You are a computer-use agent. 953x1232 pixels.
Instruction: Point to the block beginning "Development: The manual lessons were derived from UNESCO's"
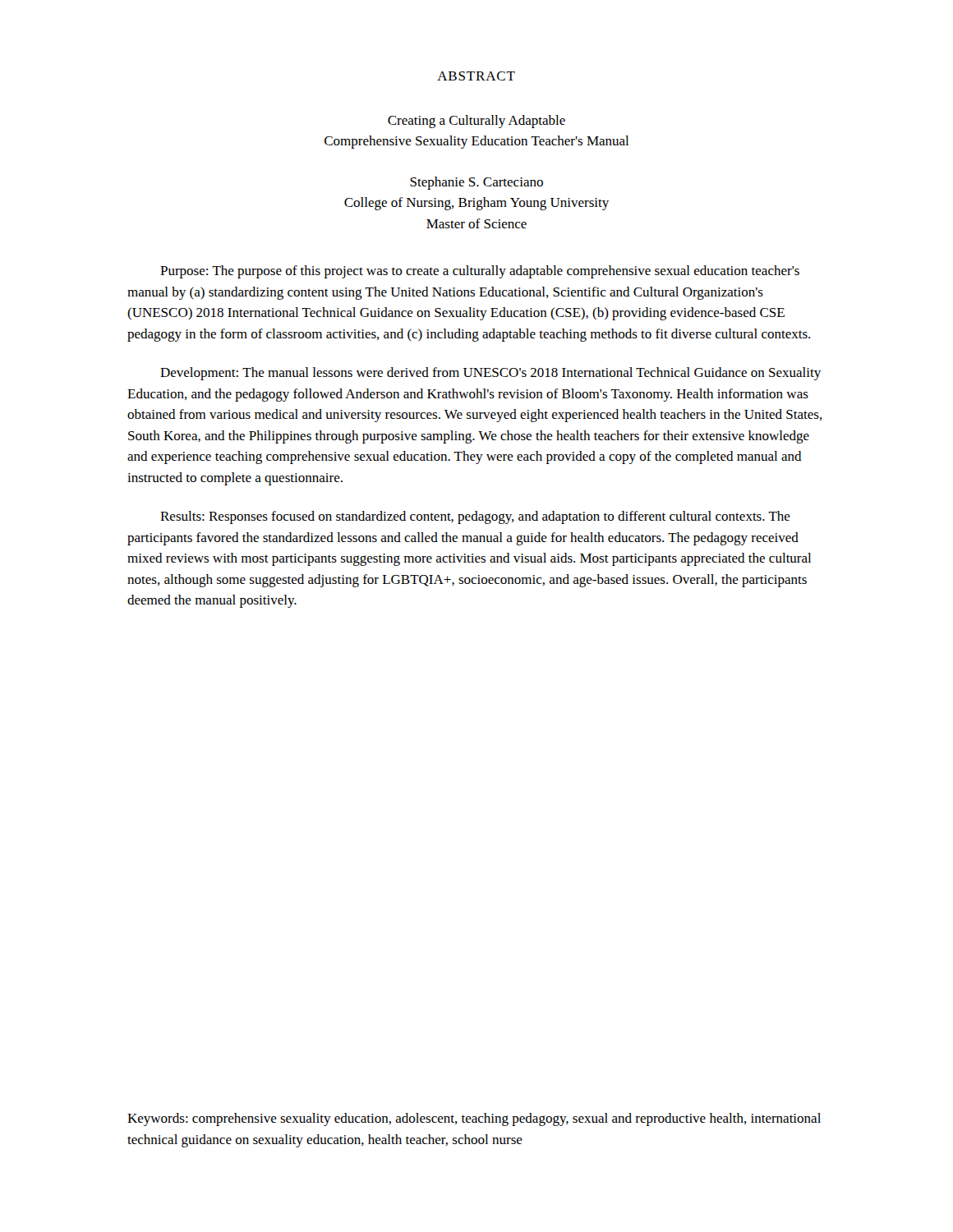[x=475, y=425]
